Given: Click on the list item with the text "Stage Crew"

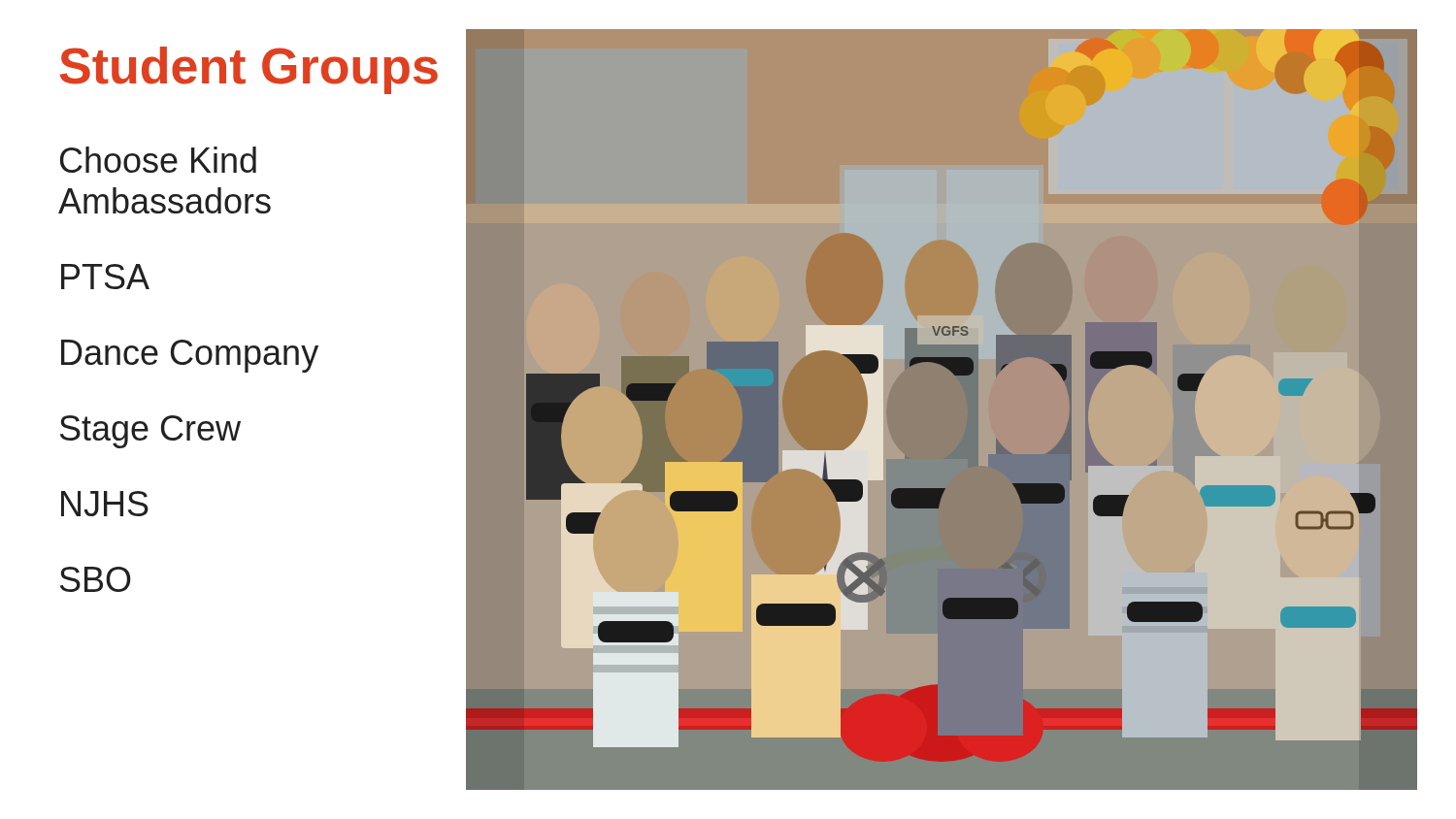Looking at the screenshot, I should (x=150, y=429).
